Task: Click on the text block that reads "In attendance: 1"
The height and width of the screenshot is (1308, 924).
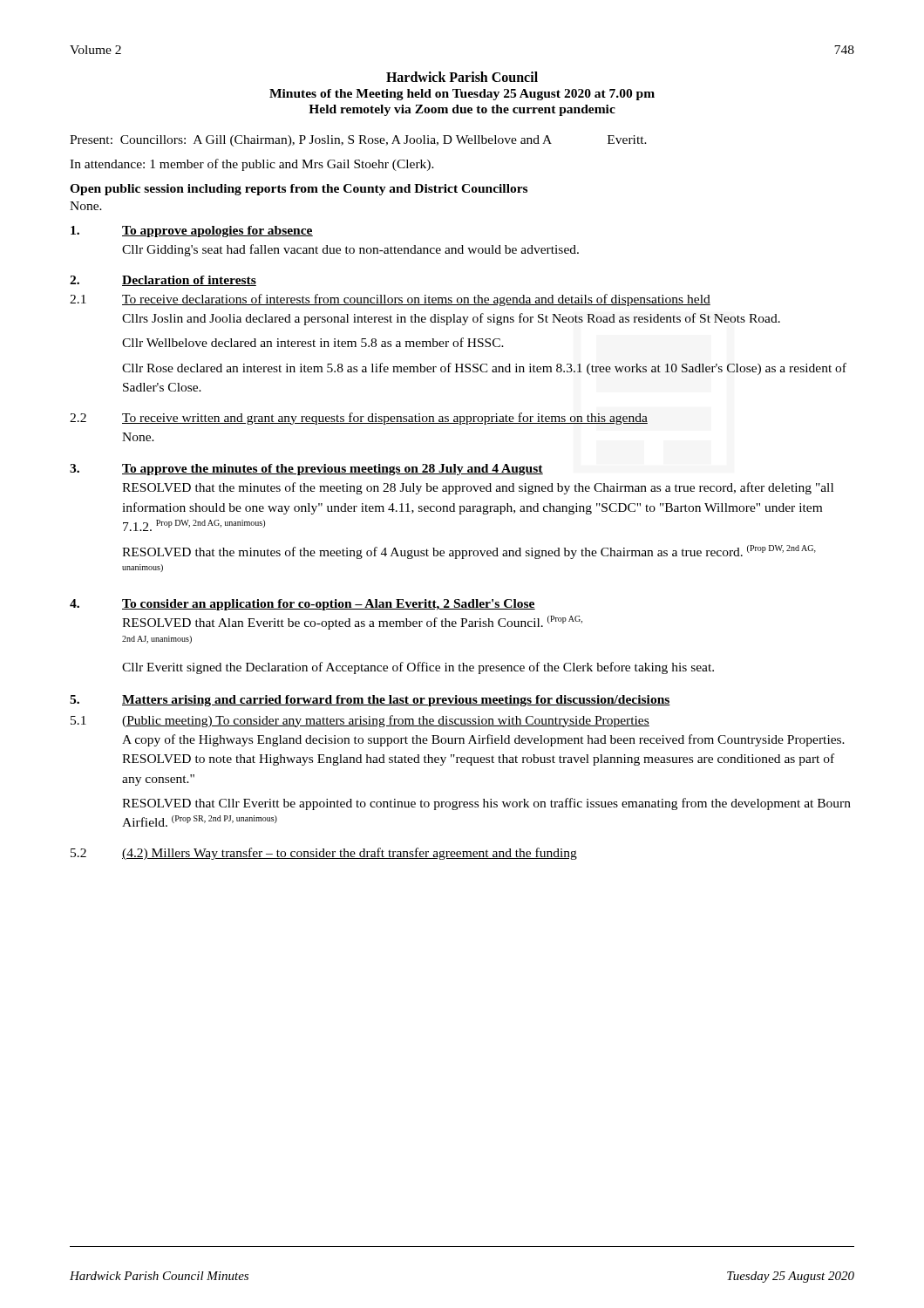Action: click(252, 164)
